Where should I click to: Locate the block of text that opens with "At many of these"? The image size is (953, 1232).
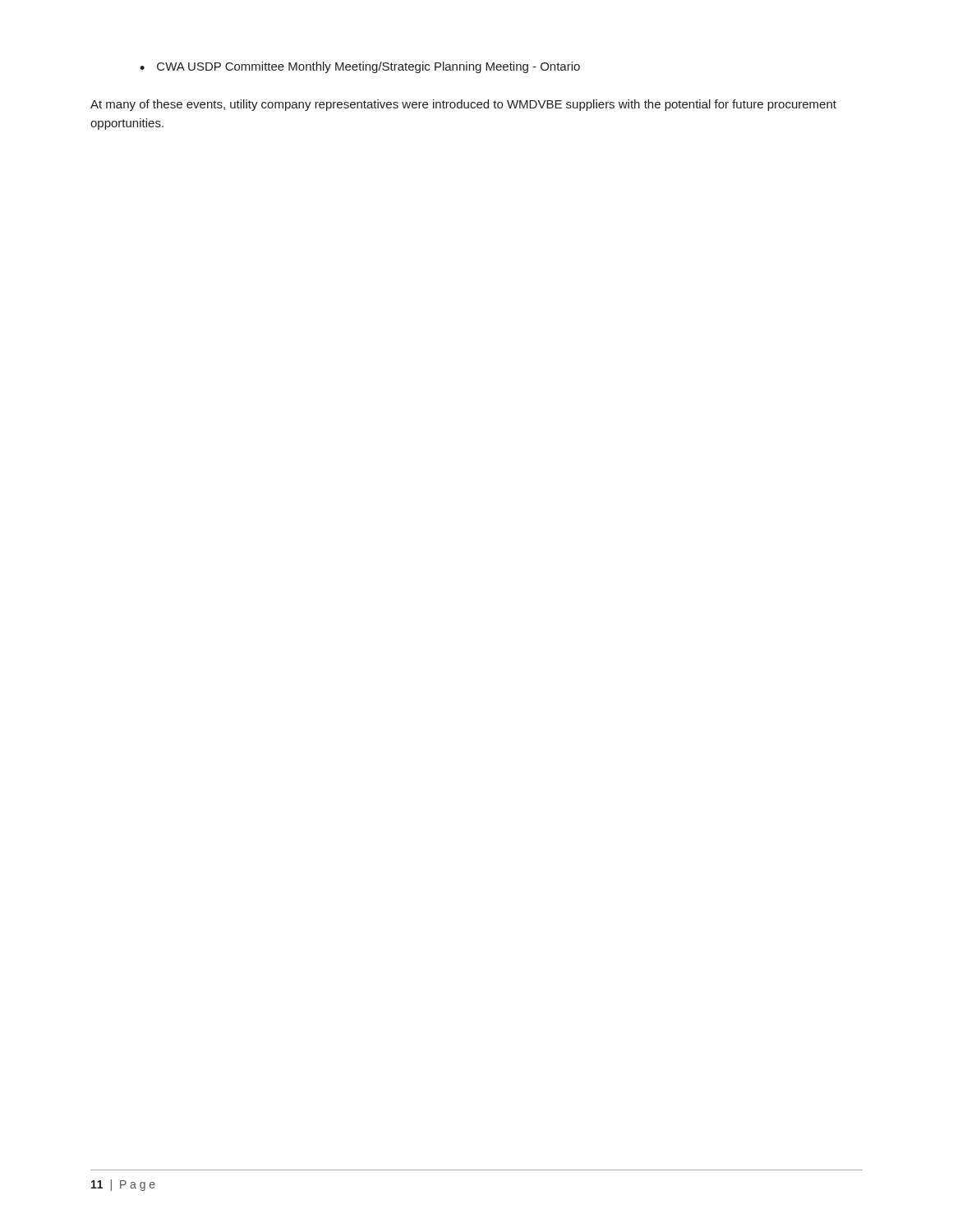click(x=463, y=113)
